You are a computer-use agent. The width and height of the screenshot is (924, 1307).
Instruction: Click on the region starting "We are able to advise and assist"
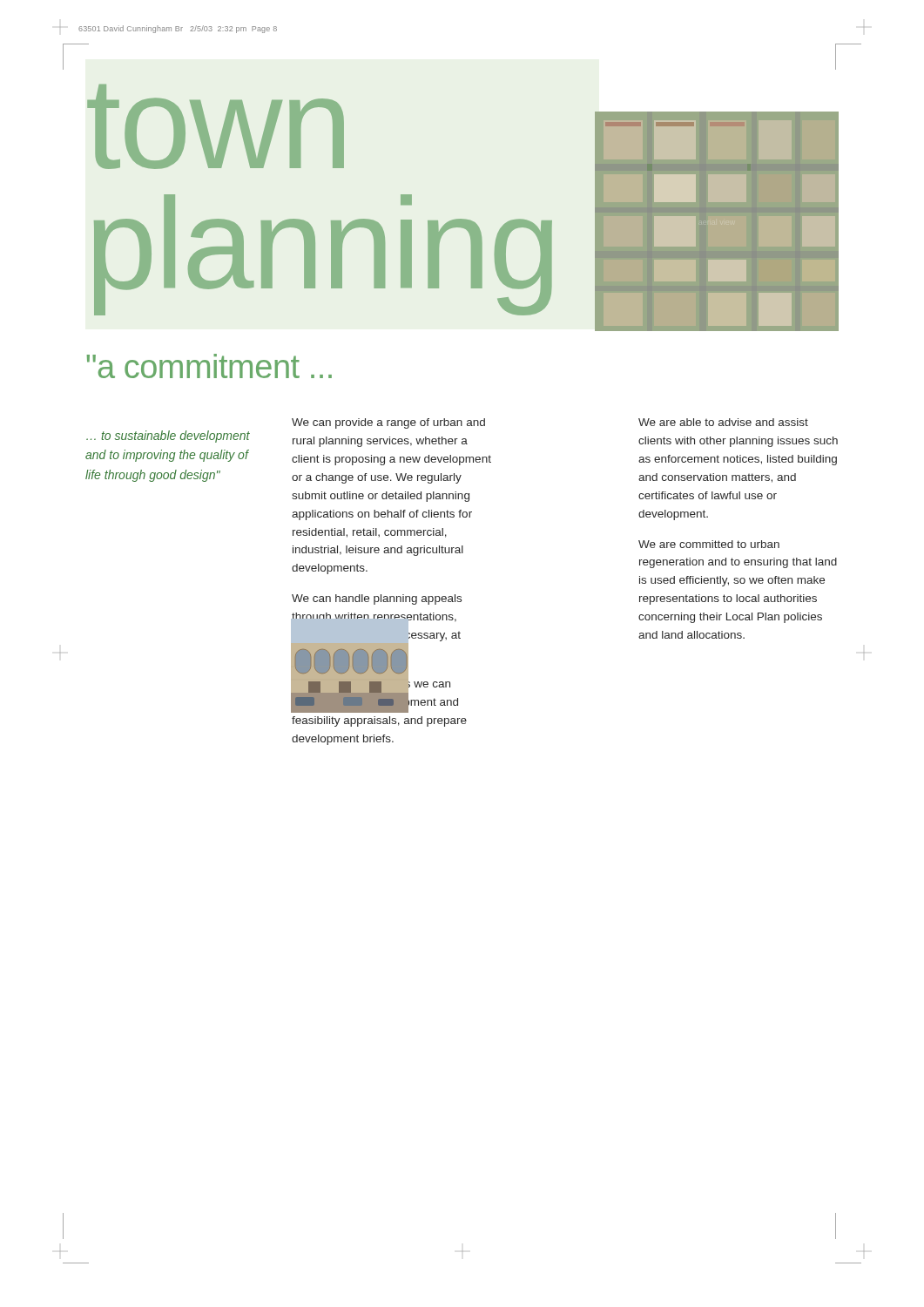tap(739, 529)
